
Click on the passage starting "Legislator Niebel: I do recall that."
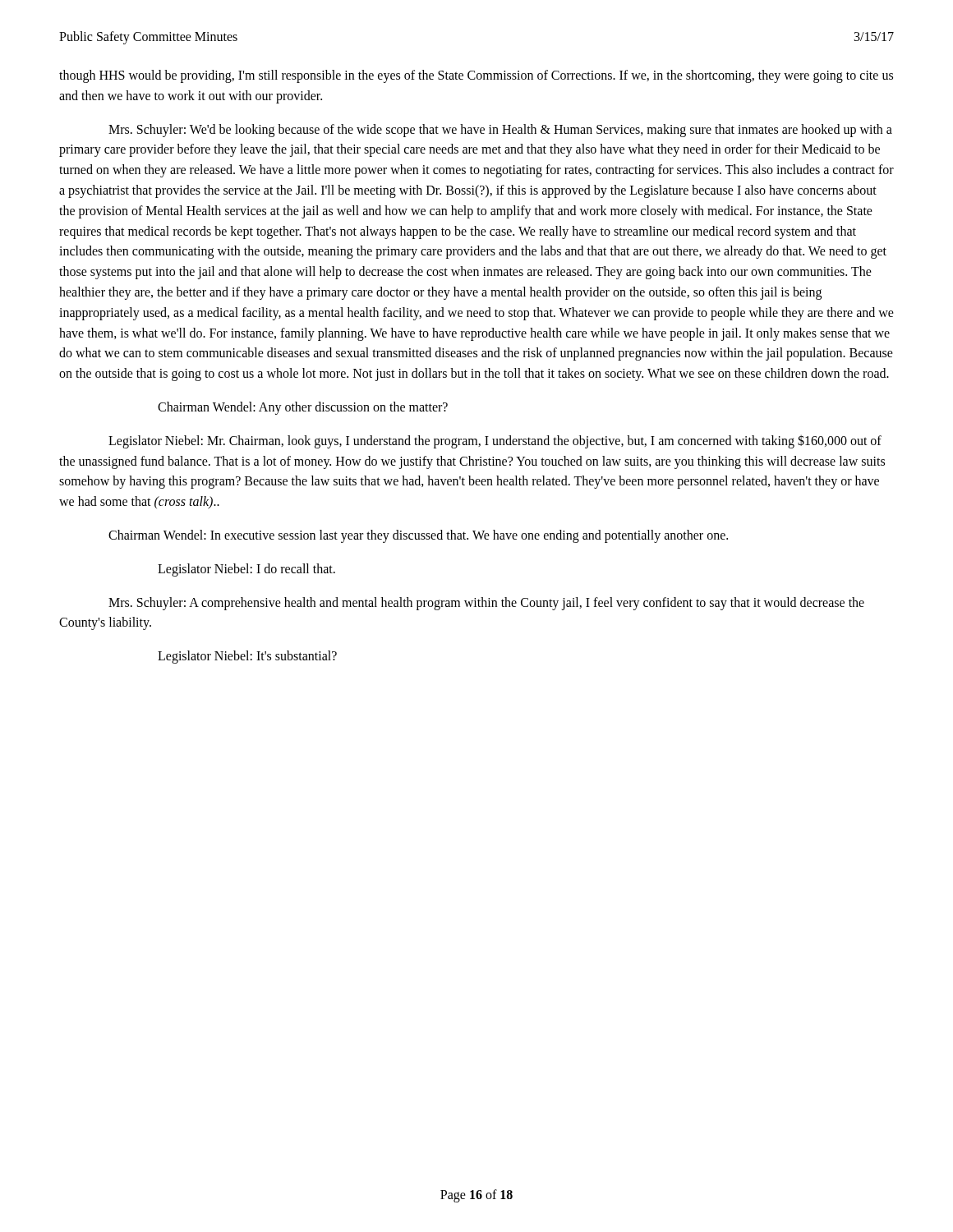(247, 569)
